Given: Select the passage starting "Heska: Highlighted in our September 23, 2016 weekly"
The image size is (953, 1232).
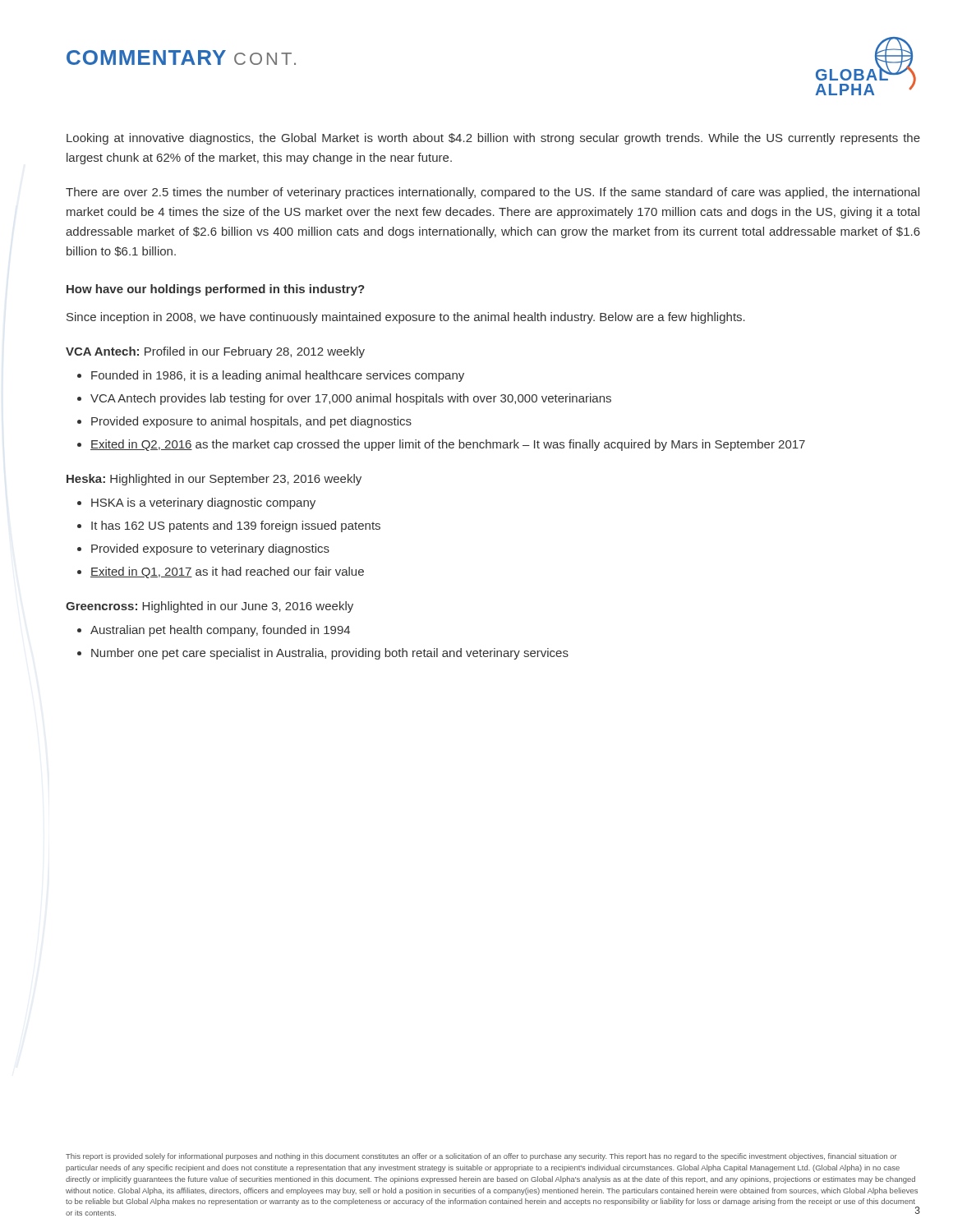Looking at the screenshot, I should (214, 478).
